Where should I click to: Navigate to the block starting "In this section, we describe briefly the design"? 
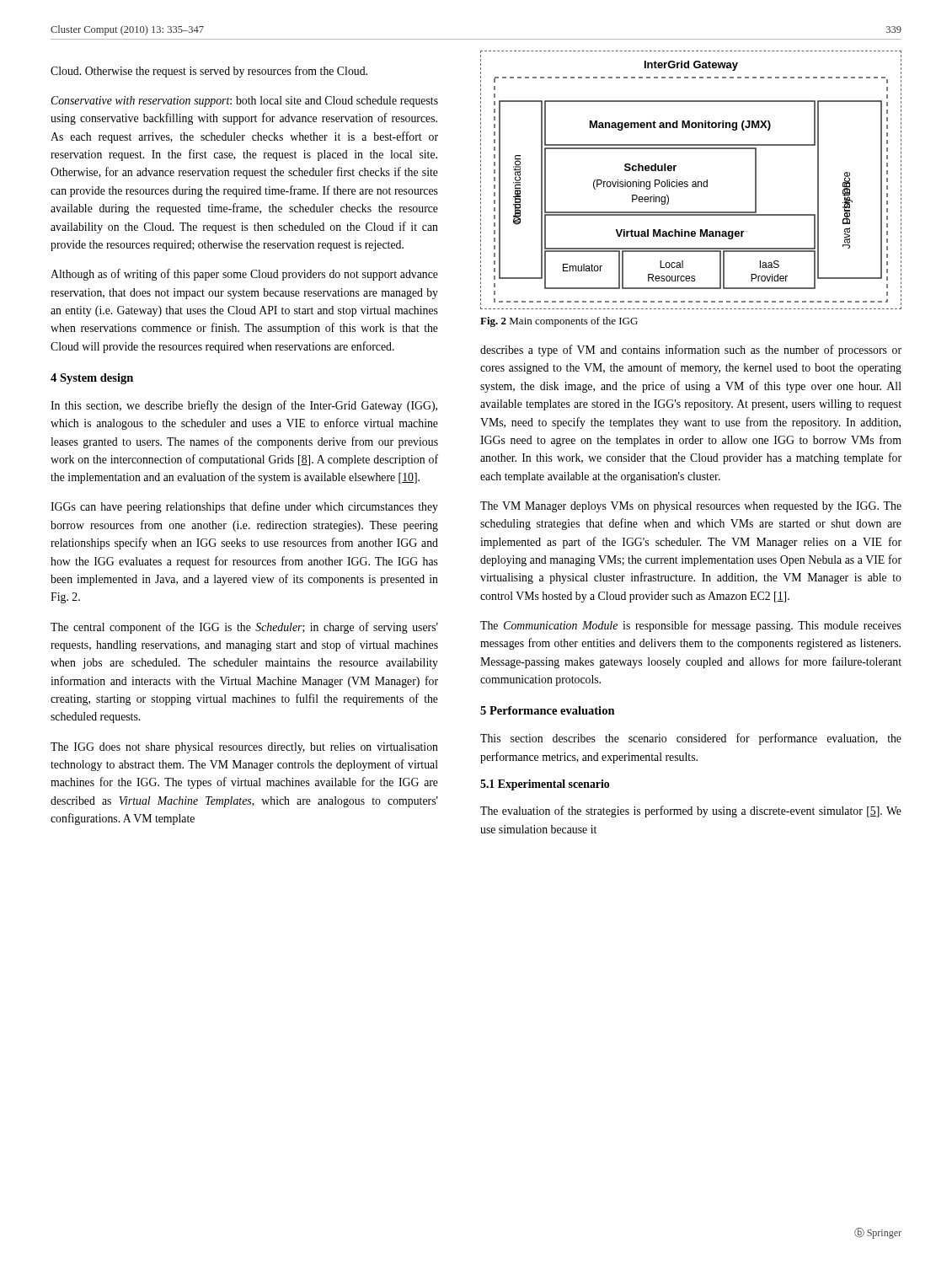click(x=244, y=612)
